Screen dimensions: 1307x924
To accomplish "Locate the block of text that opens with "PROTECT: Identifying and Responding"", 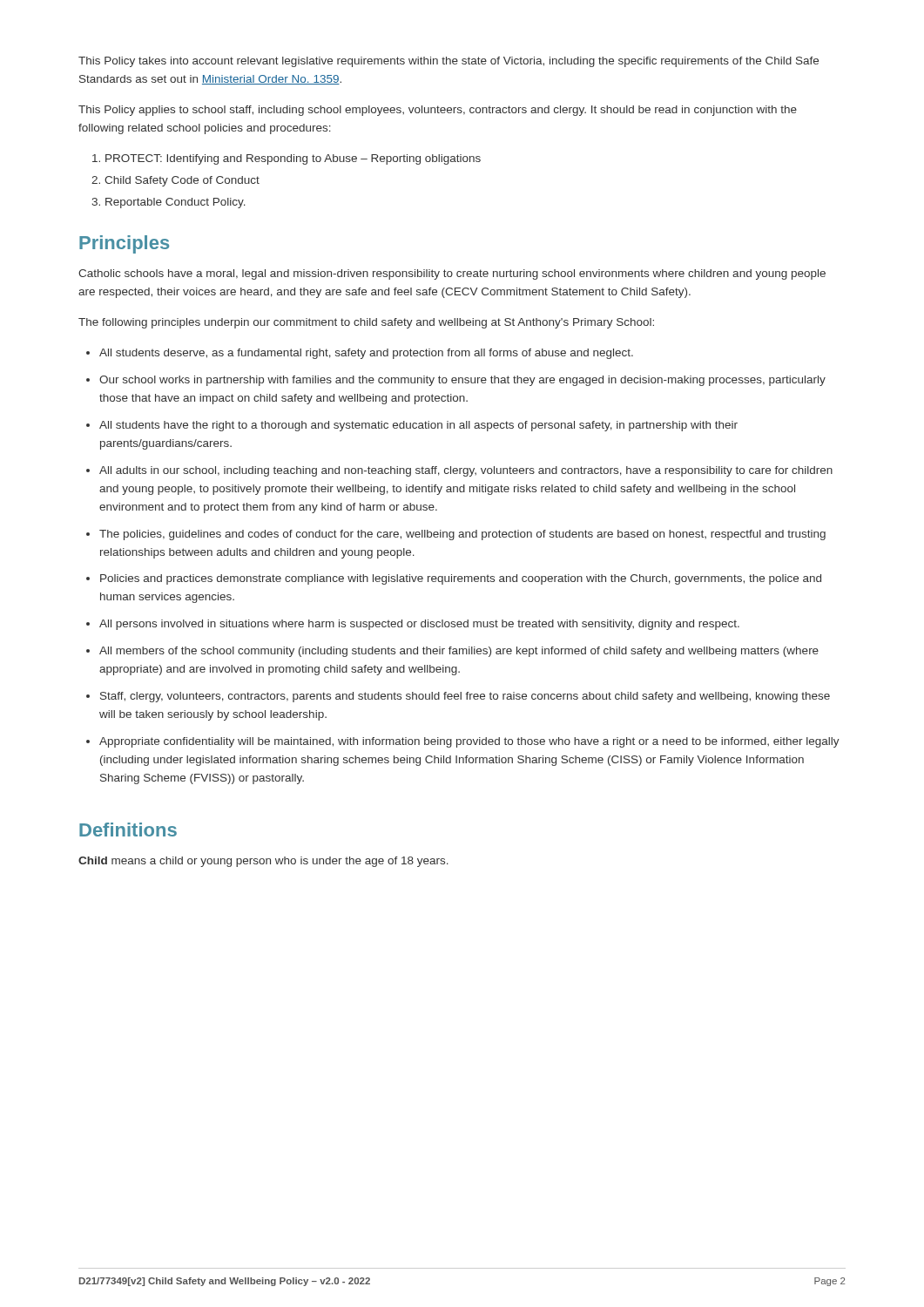I will [293, 158].
